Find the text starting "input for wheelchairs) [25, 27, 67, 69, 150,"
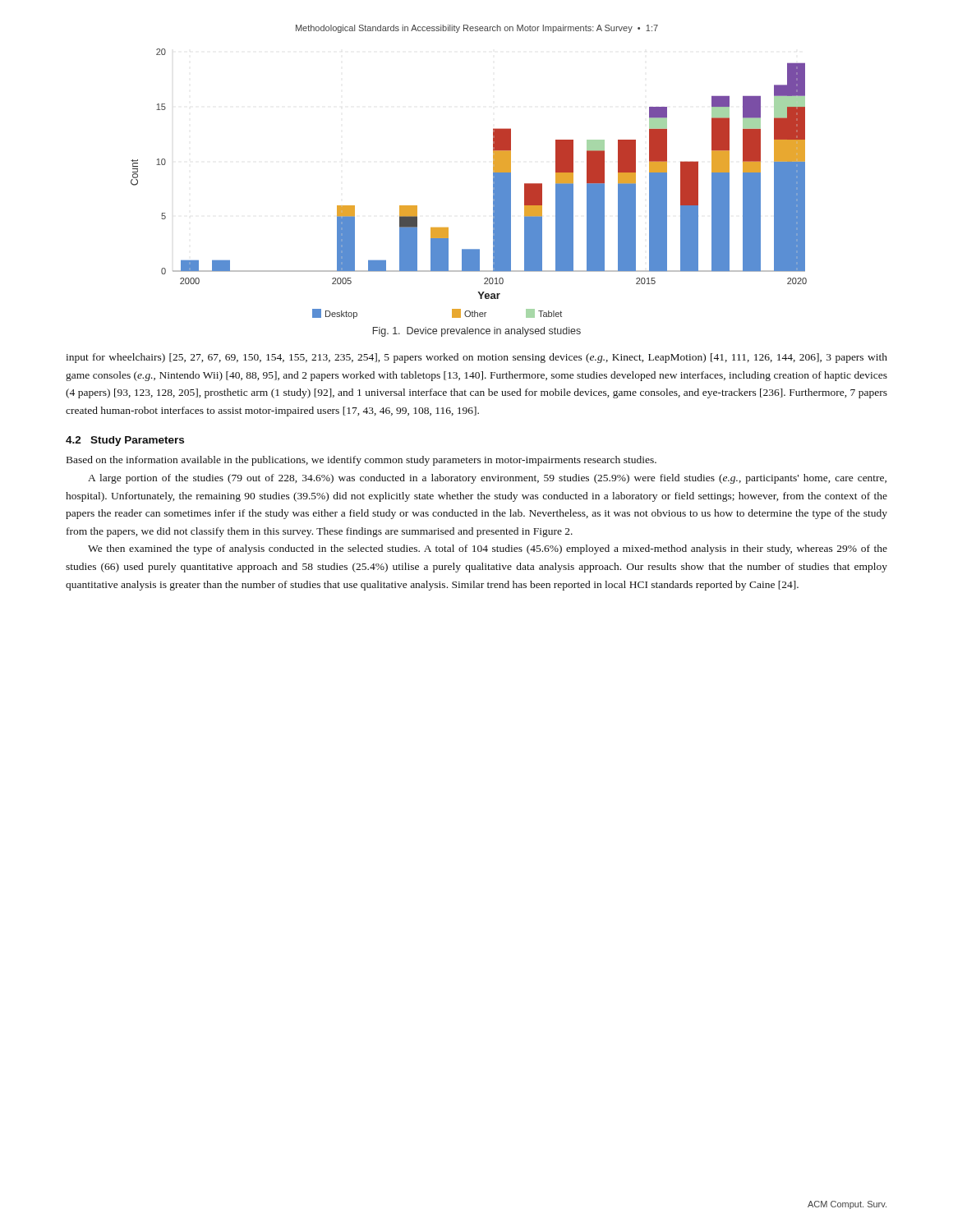Screen dimensions: 1232x953 pyautogui.click(x=476, y=384)
